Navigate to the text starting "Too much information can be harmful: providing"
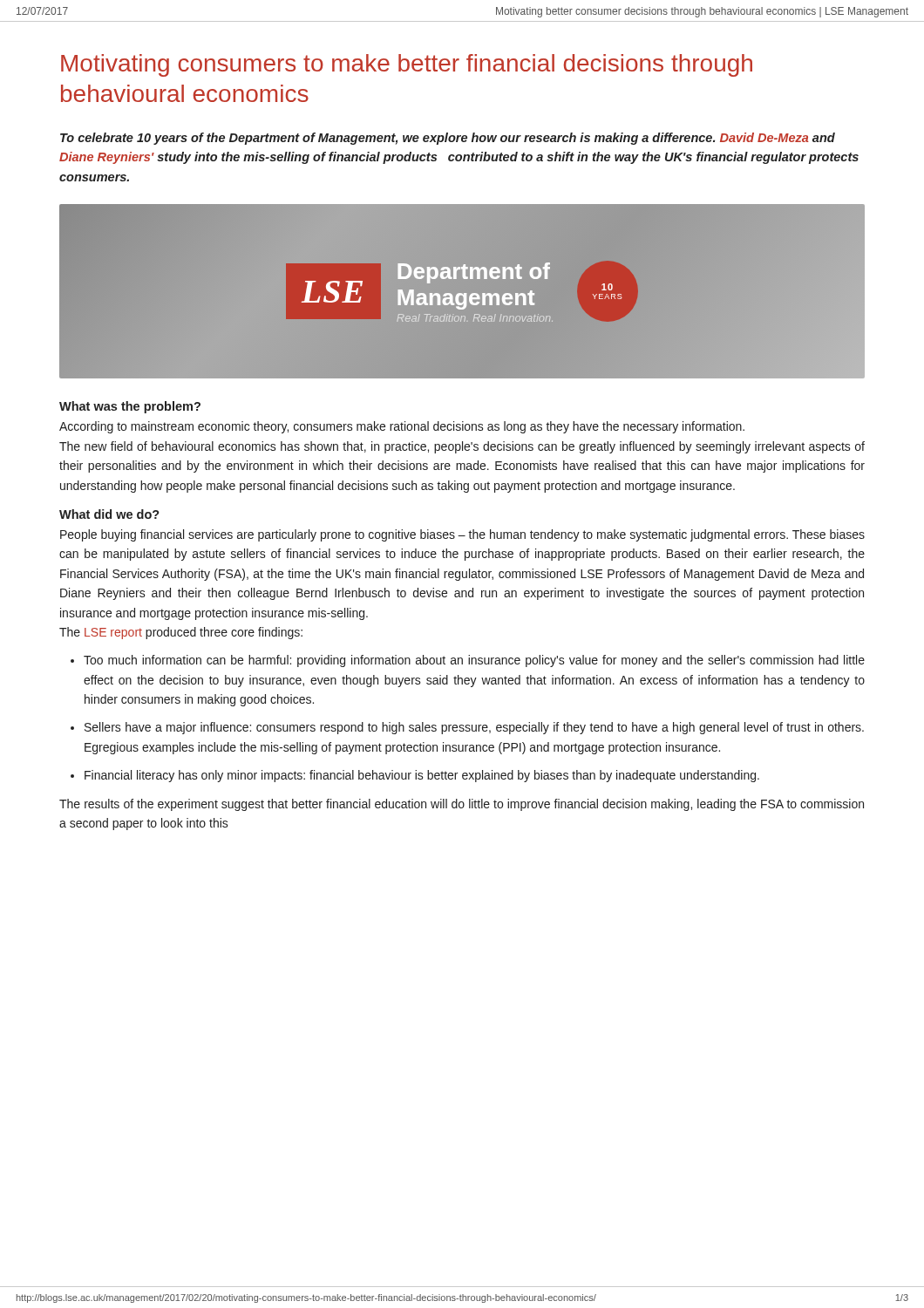Screen dimensions: 1308x924 pos(474,680)
